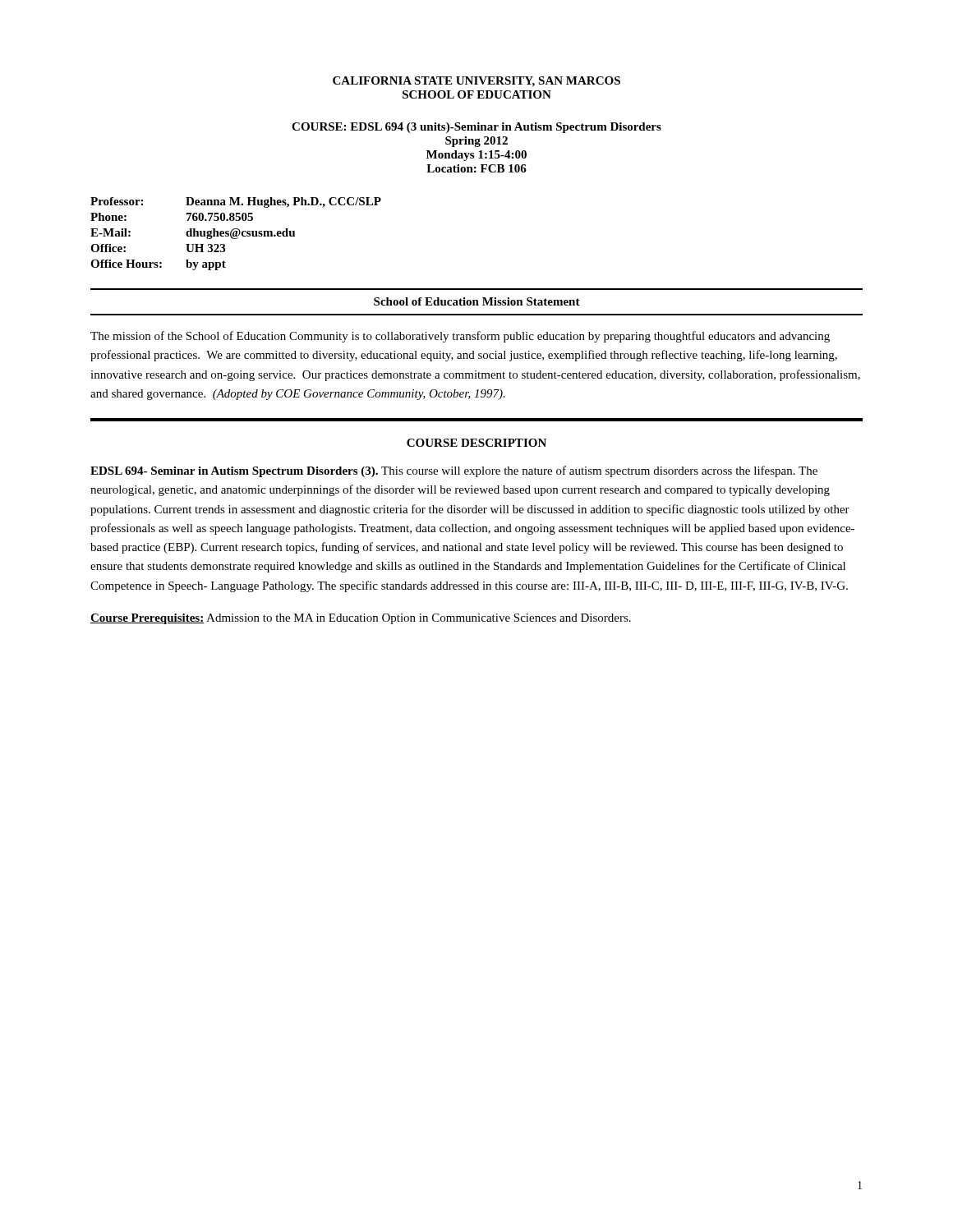Find the block on this page that starts "COURSE: EDSL 694 (3"
The width and height of the screenshot is (953, 1232).
pyautogui.click(x=476, y=147)
